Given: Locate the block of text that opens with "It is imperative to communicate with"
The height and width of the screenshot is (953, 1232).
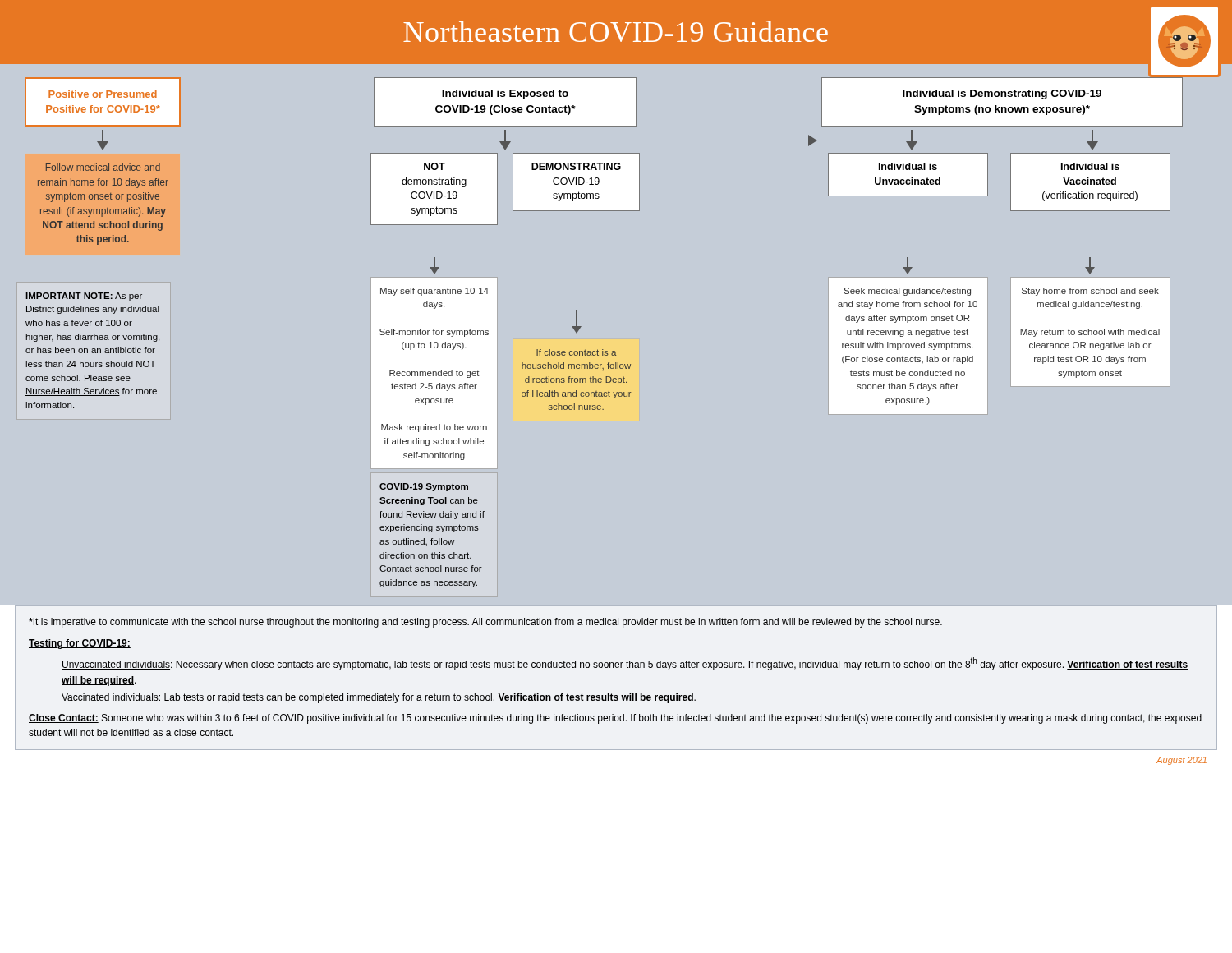Looking at the screenshot, I should [486, 622].
